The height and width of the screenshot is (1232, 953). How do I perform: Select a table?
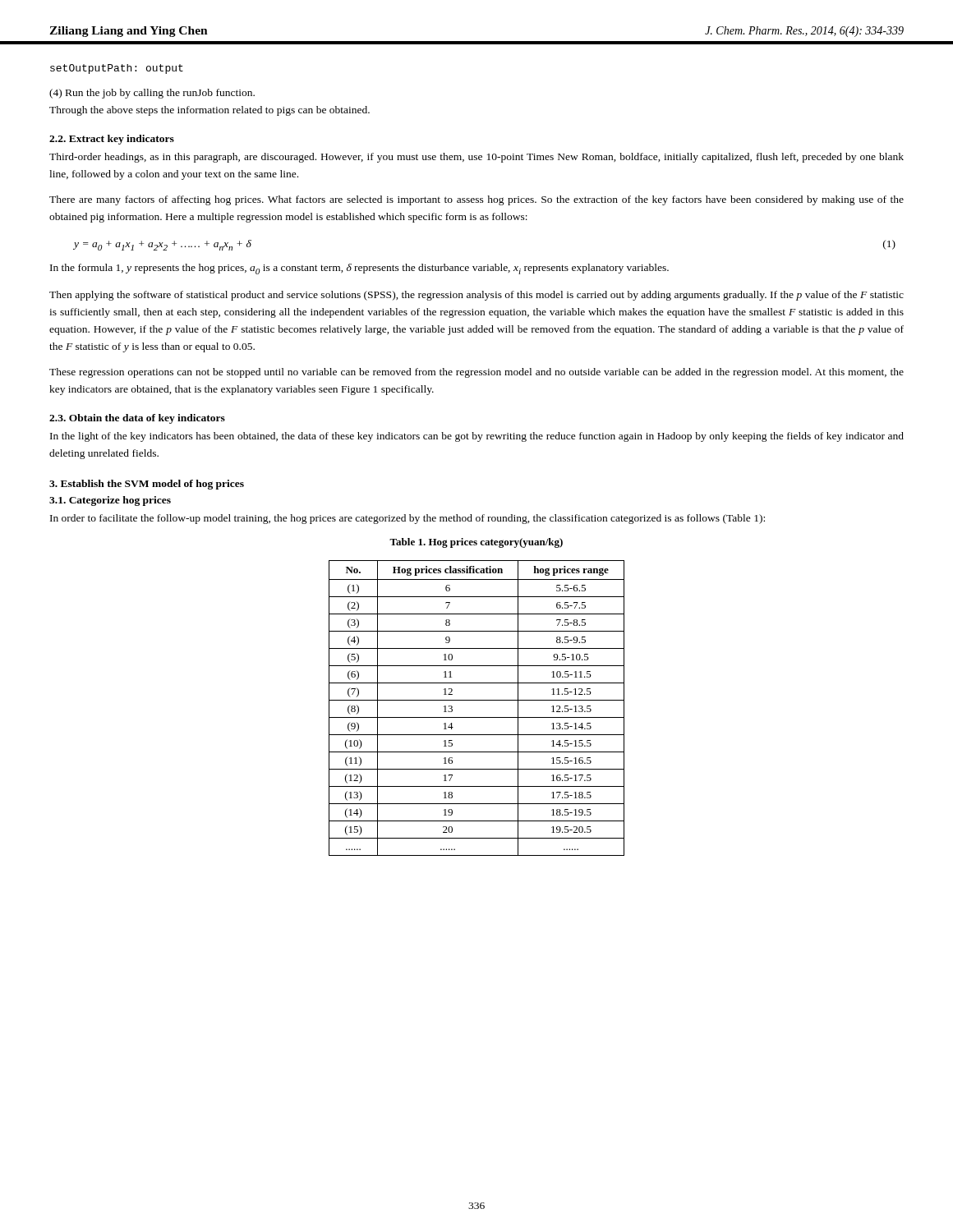coord(476,708)
